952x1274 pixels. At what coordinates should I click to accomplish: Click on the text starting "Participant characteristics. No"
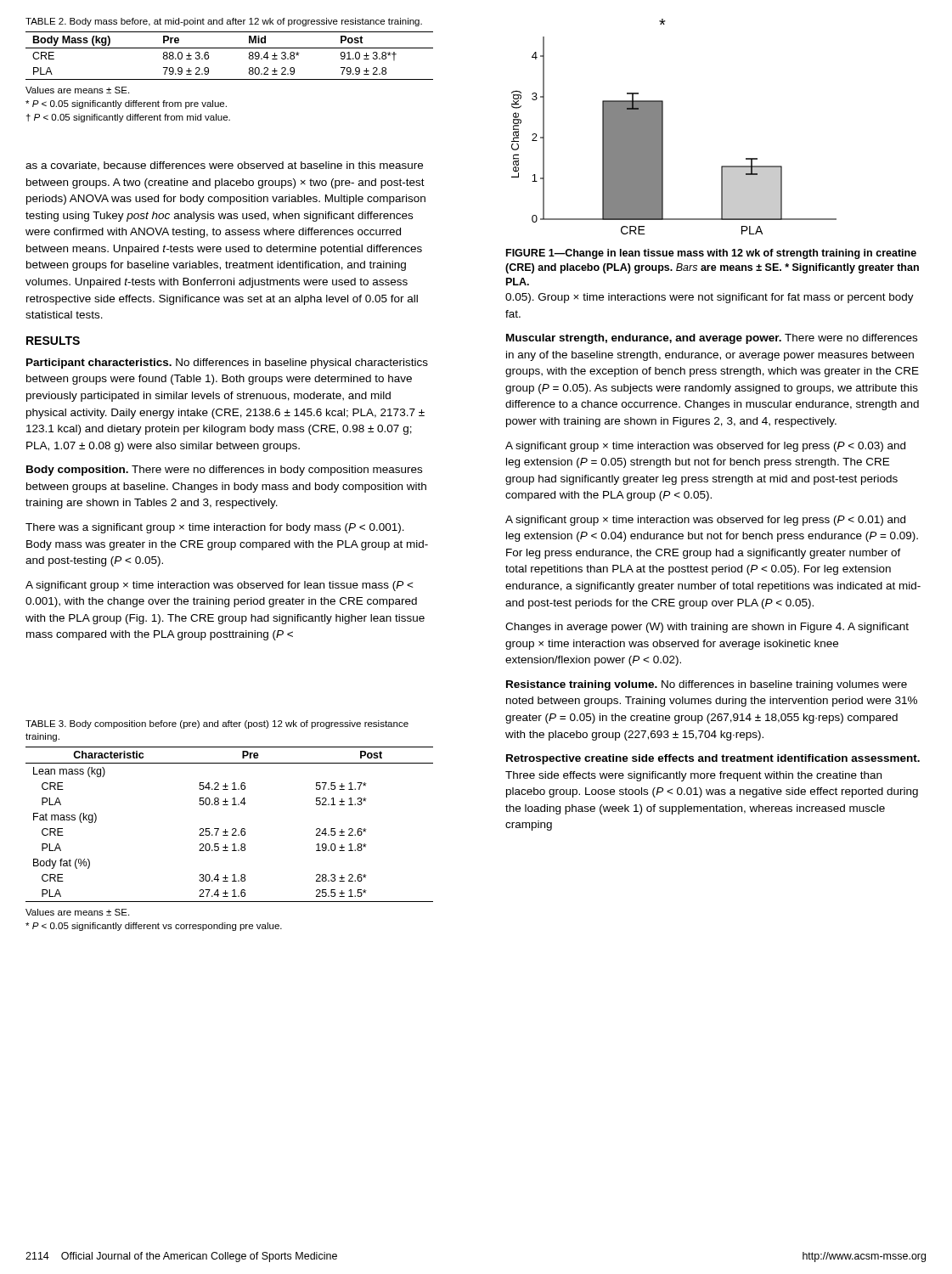click(x=227, y=404)
